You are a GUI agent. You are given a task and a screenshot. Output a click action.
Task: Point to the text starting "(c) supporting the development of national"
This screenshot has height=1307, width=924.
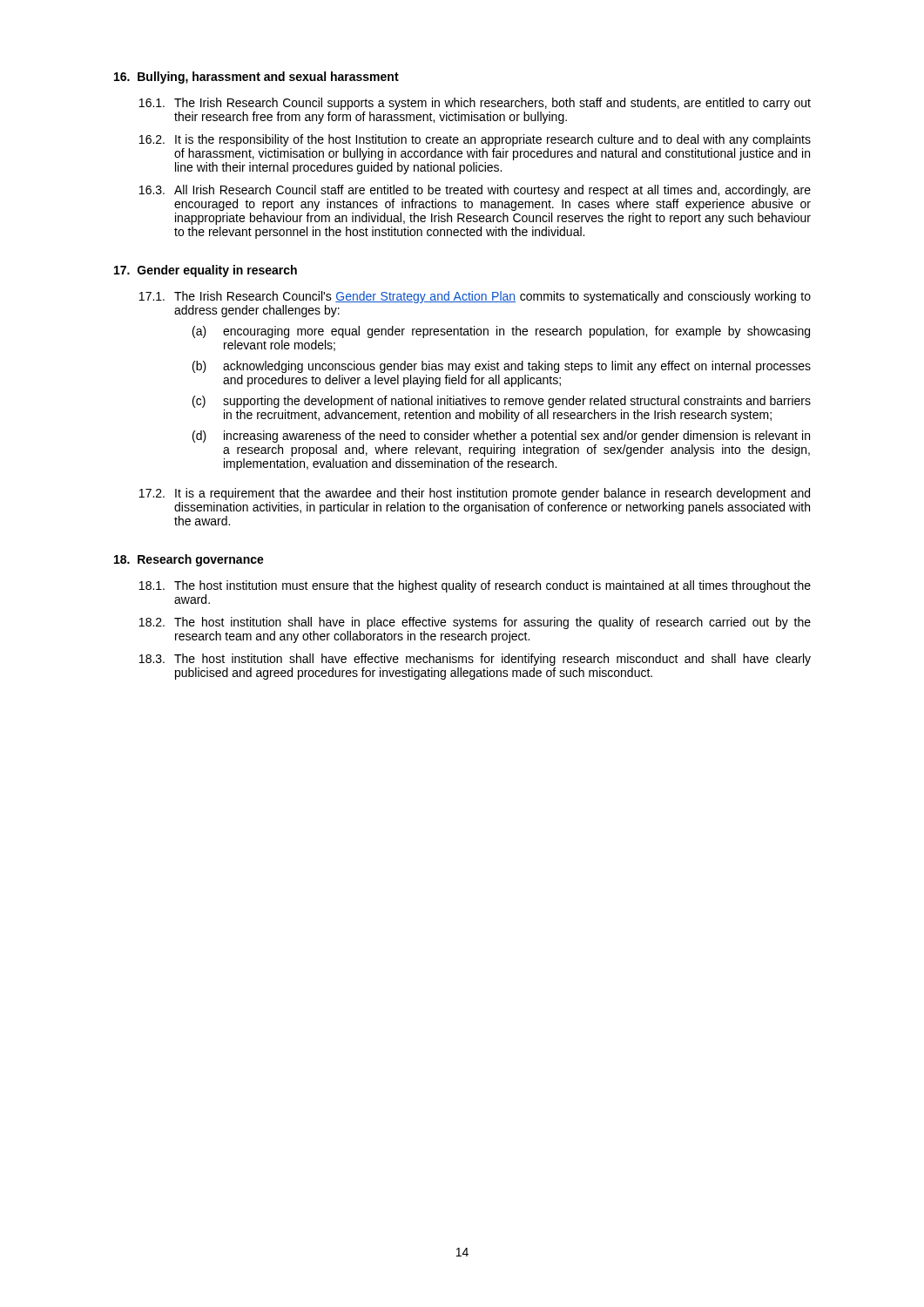click(501, 408)
